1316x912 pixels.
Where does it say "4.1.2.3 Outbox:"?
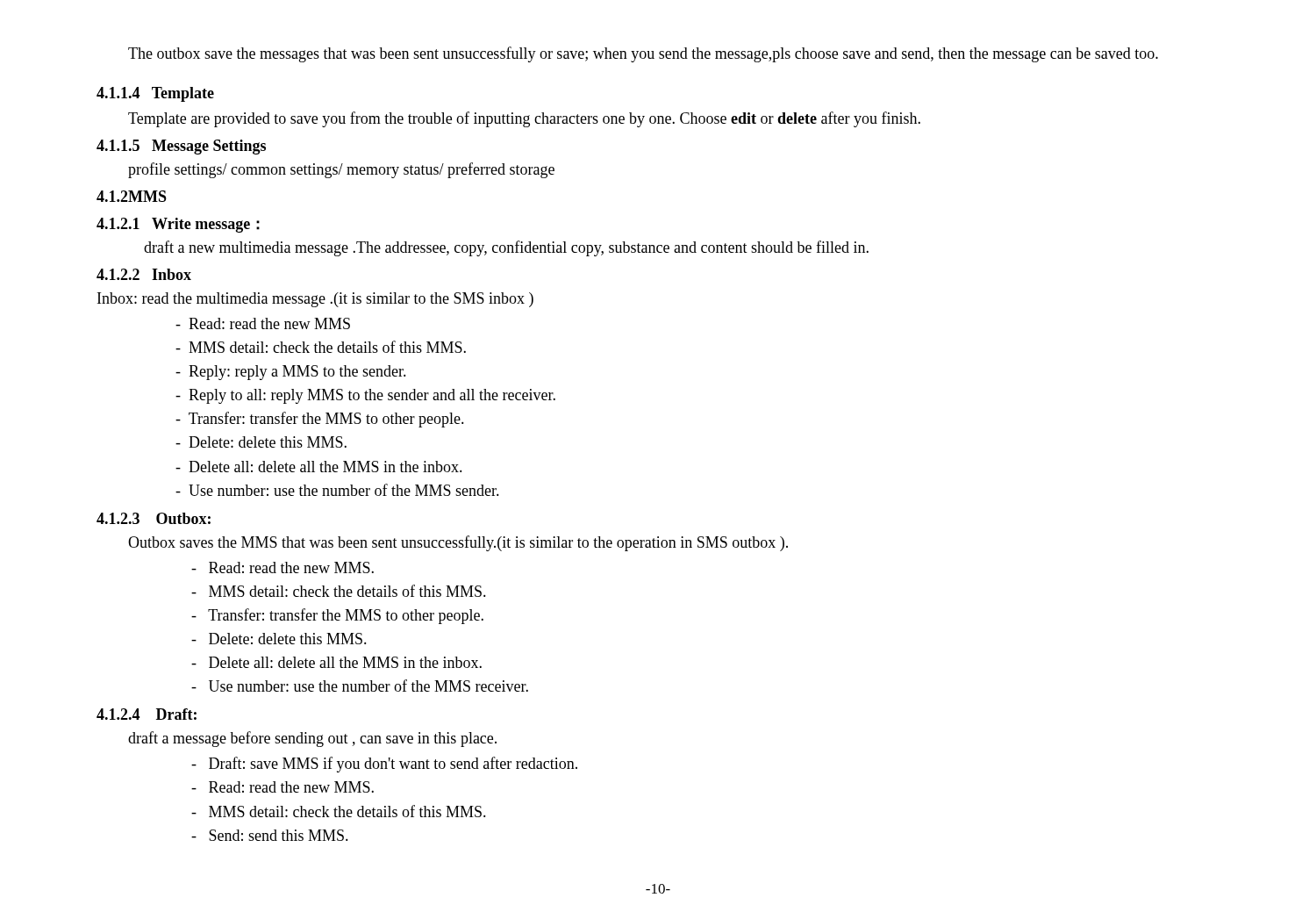(x=154, y=519)
